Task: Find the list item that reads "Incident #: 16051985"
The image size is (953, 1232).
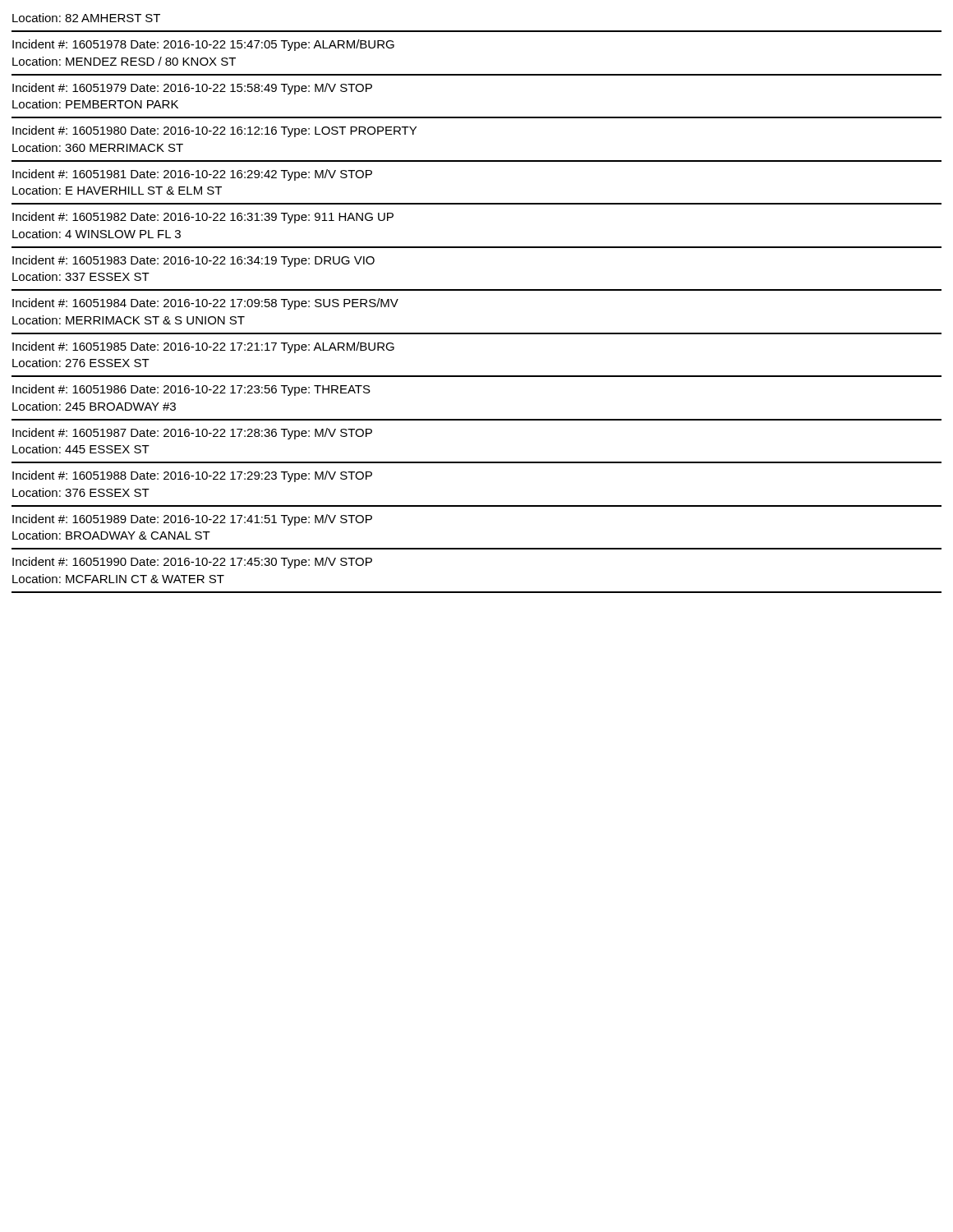Action: tap(203, 347)
